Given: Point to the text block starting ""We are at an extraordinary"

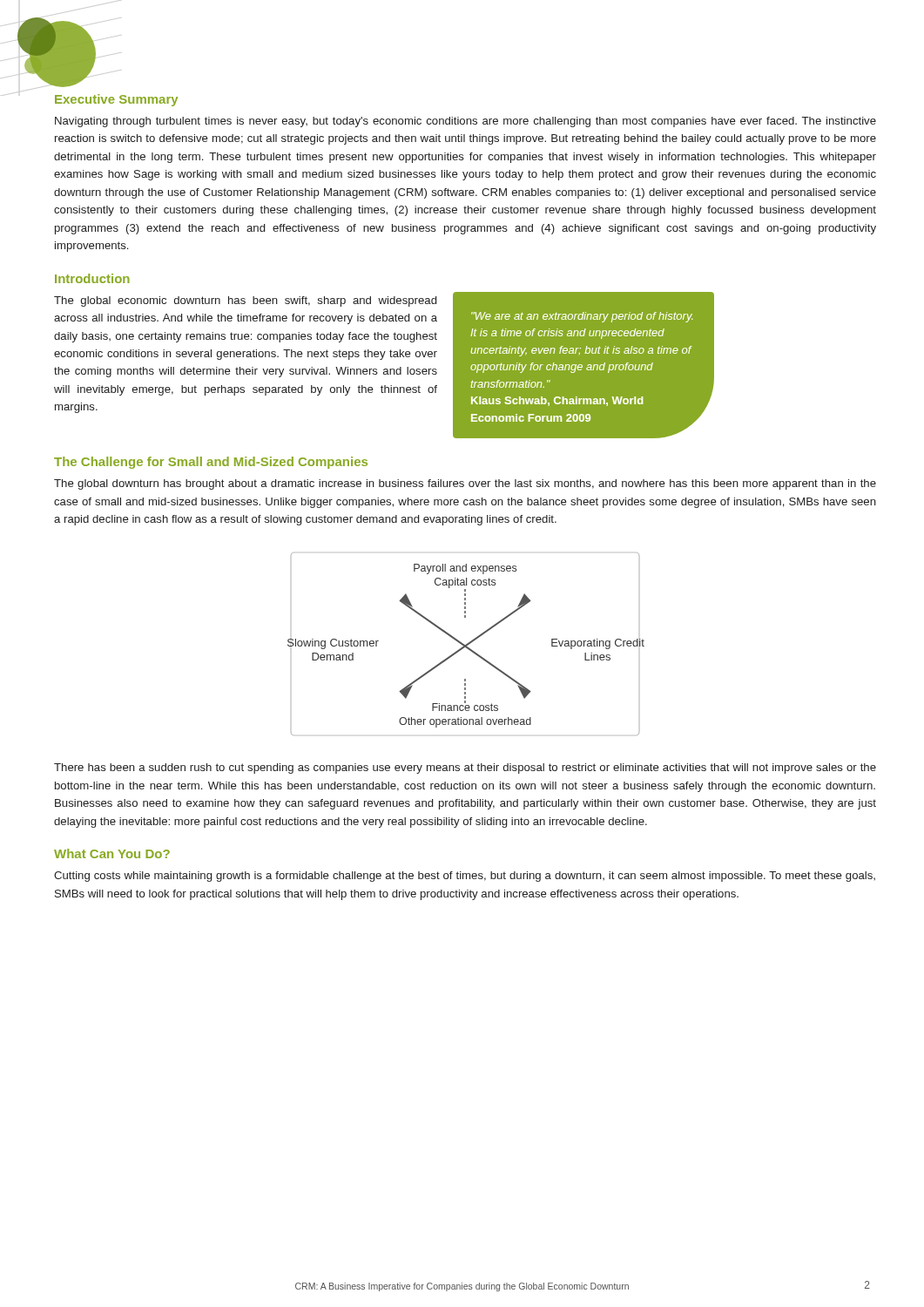Looking at the screenshot, I should [x=582, y=366].
